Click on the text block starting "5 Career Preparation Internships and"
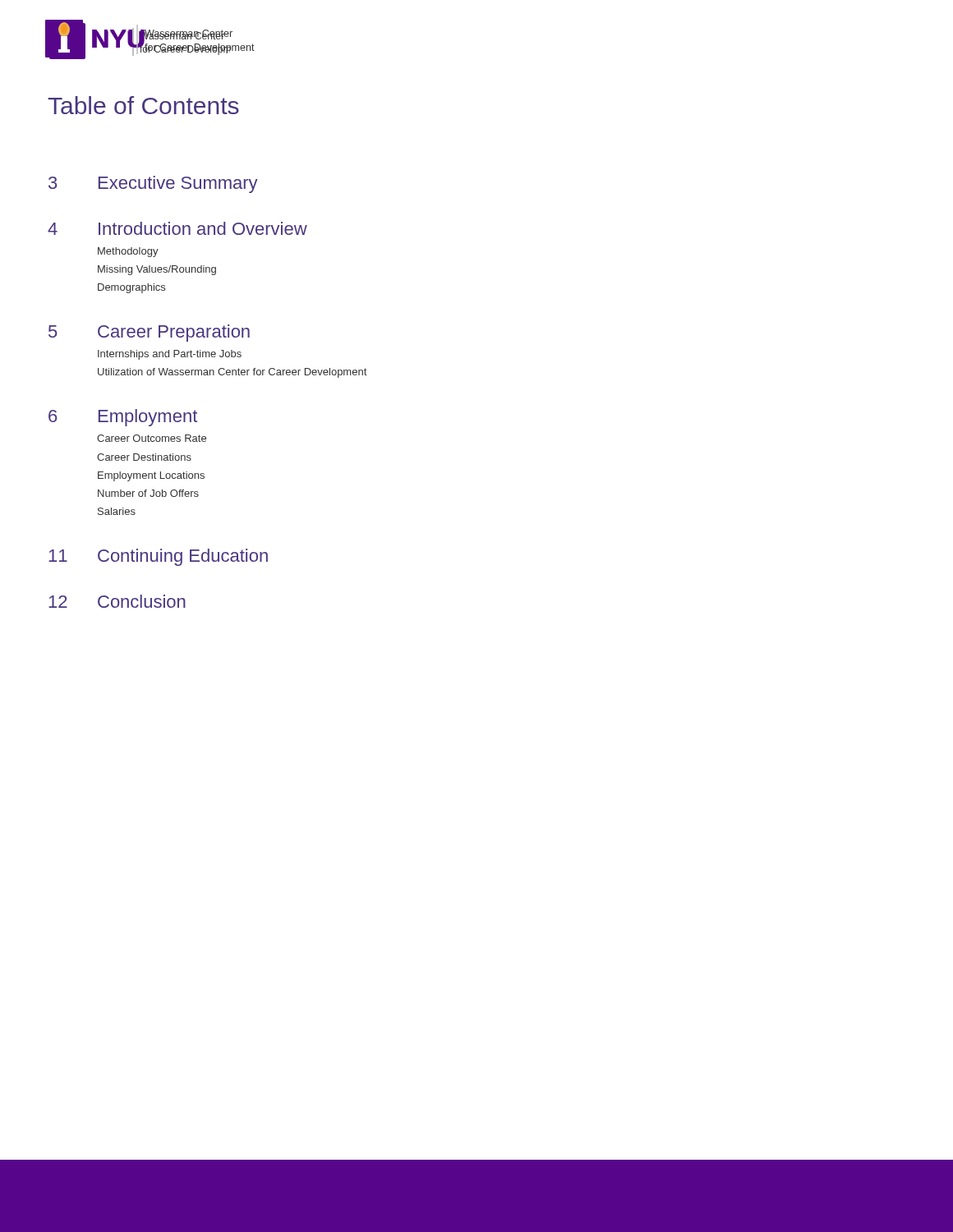 tap(207, 351)
